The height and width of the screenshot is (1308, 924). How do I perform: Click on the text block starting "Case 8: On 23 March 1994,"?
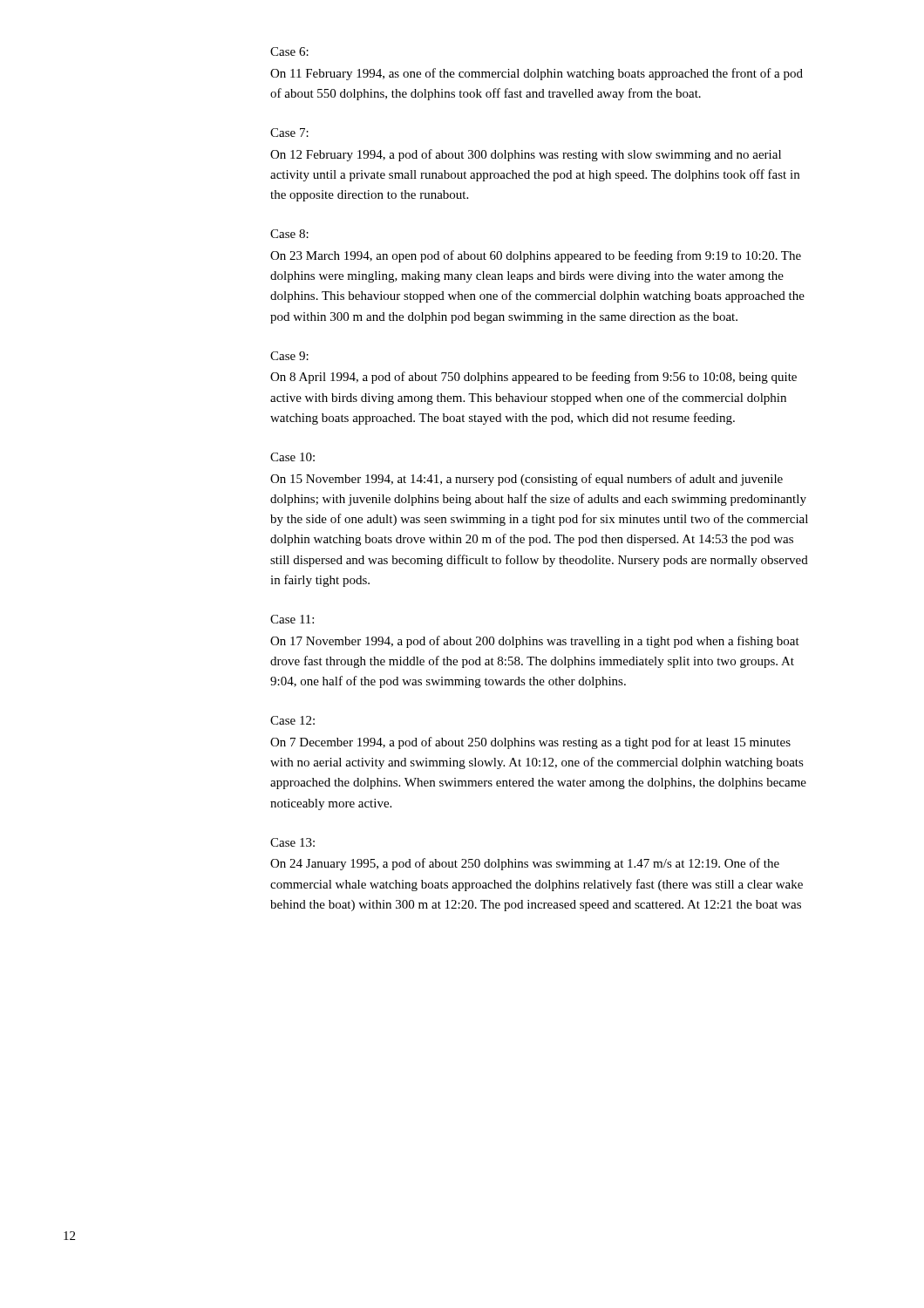(540, 276)
